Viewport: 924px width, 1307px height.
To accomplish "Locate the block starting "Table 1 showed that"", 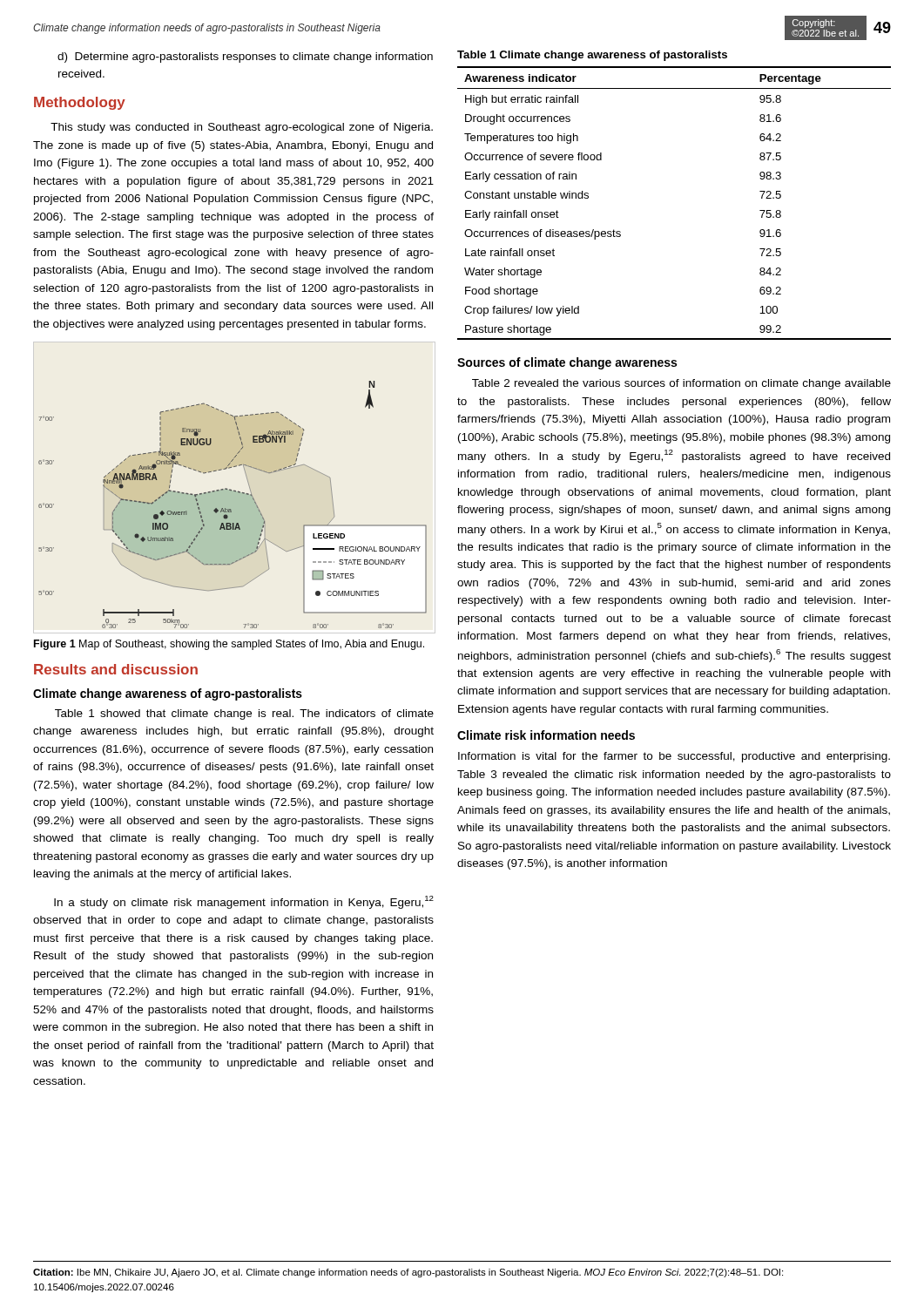I will pyautogui.click(x=233, y=793).
